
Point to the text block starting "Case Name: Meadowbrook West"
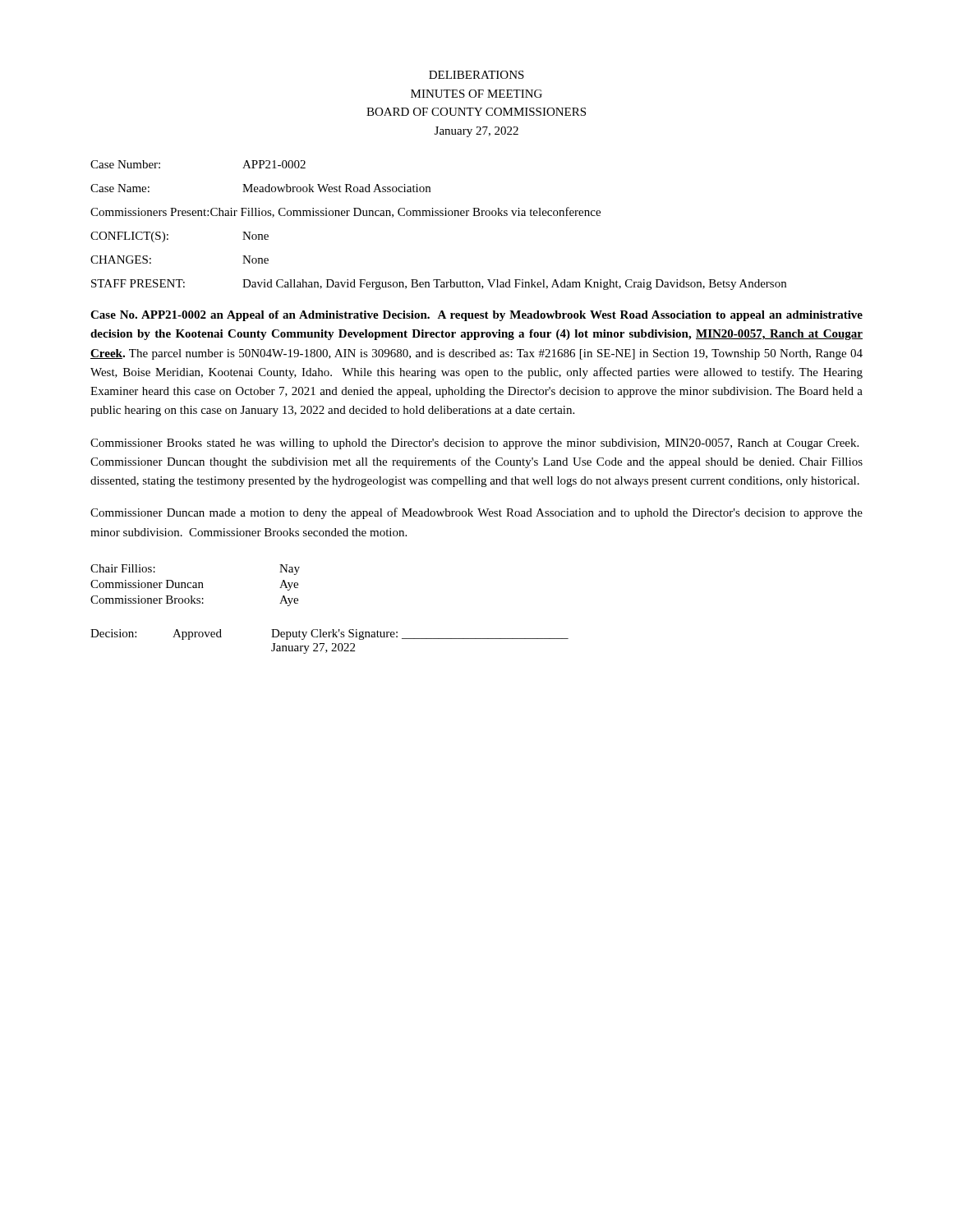coord(260,188)
